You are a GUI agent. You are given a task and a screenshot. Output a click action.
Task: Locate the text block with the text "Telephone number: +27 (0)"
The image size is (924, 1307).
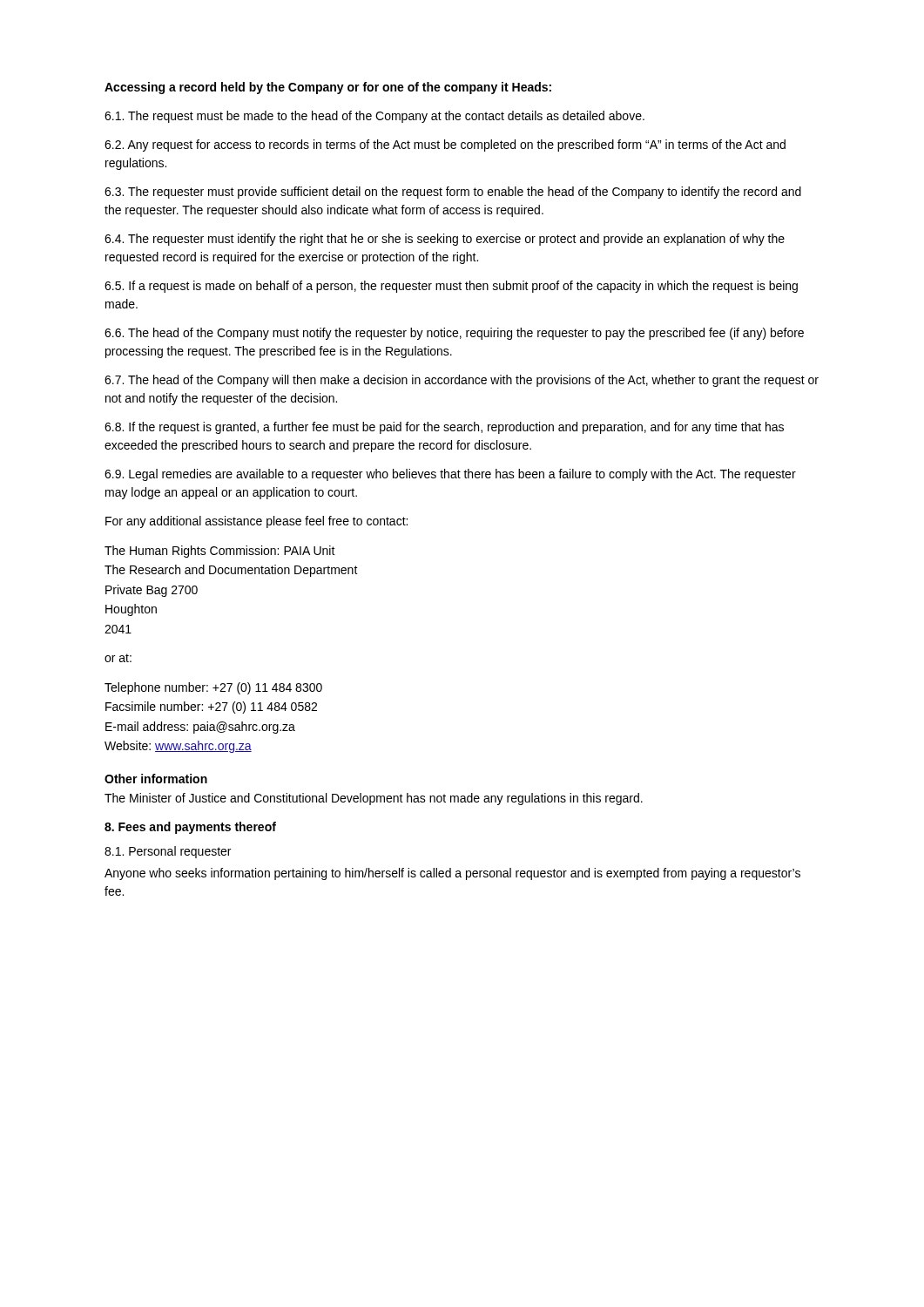[x=213, y=717]
